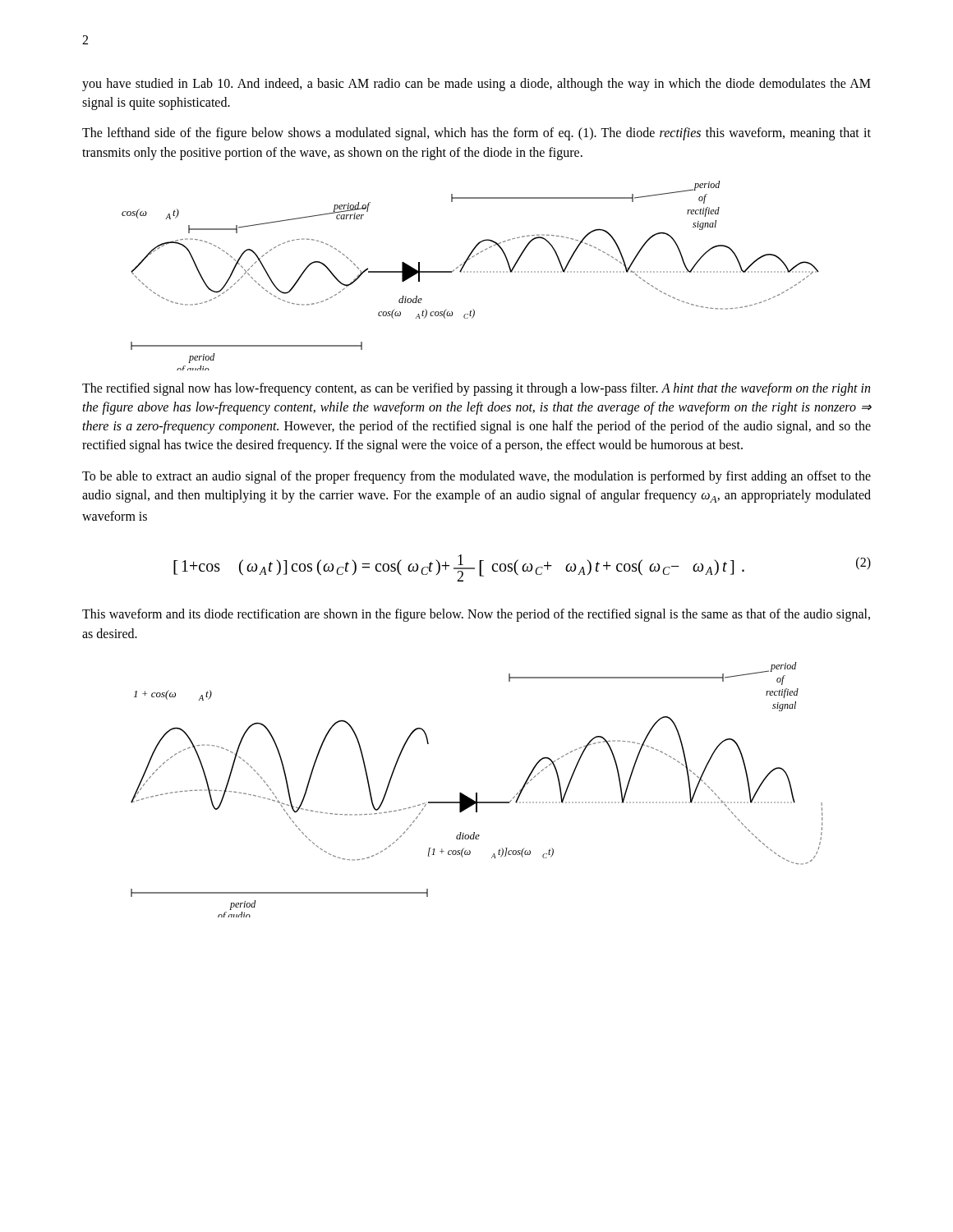953x1232 pixels.
Task: Click the passage that begins "To be able"
Action: click(476, 496)
